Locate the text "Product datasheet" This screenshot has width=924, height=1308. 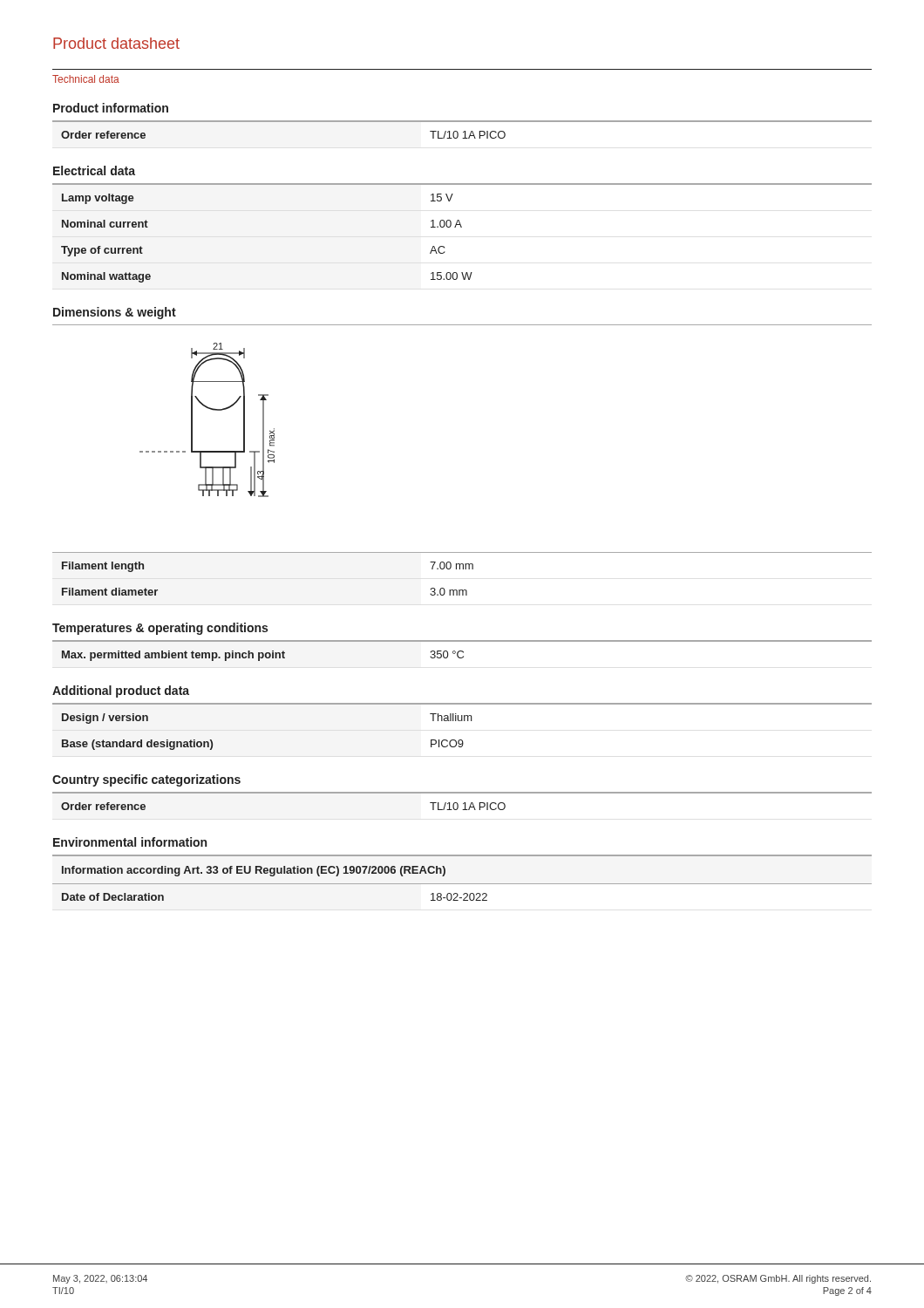[x=116, y=43]
